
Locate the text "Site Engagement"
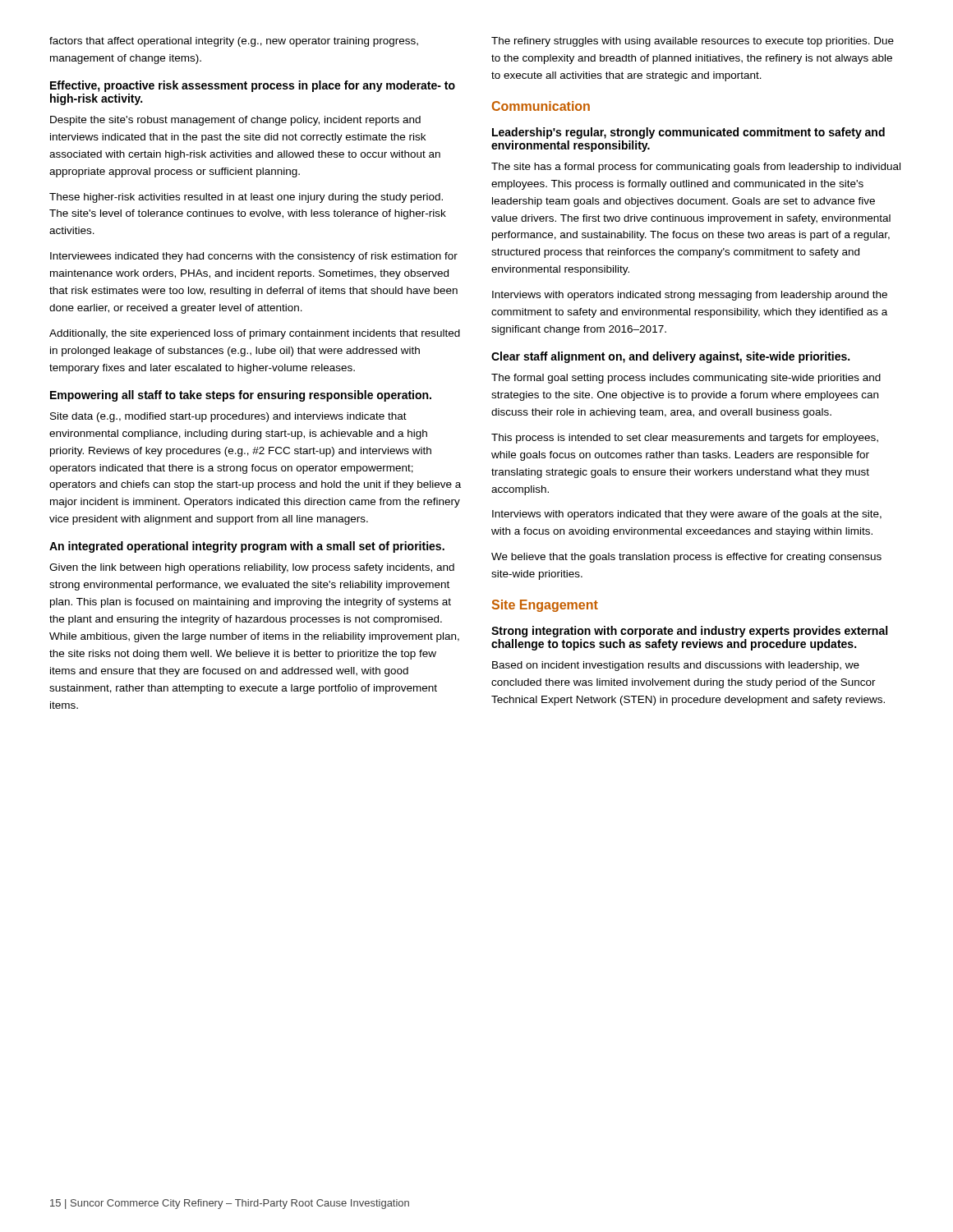coord(545,605)
